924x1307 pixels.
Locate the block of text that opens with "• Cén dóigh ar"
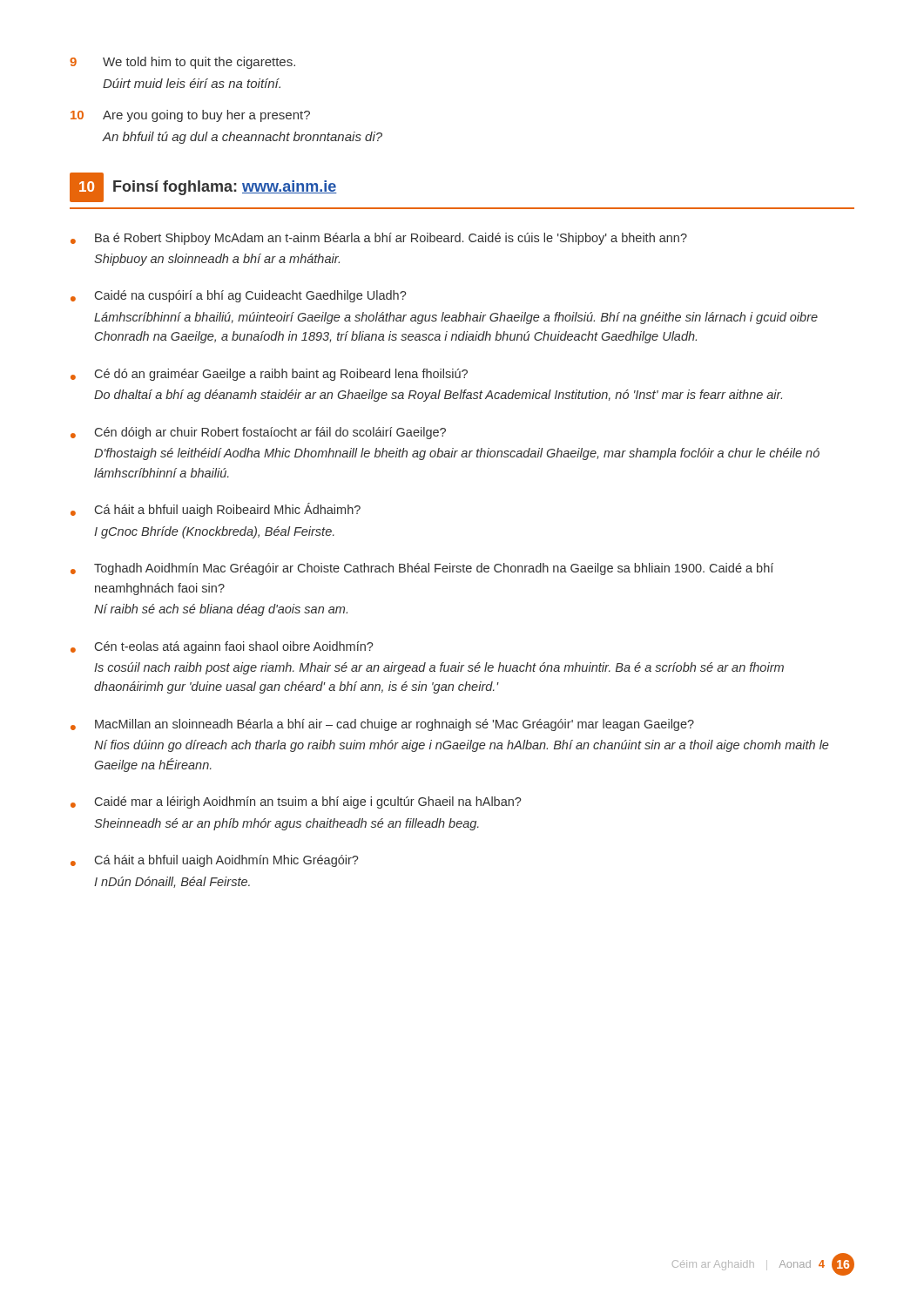coord(462,454)
